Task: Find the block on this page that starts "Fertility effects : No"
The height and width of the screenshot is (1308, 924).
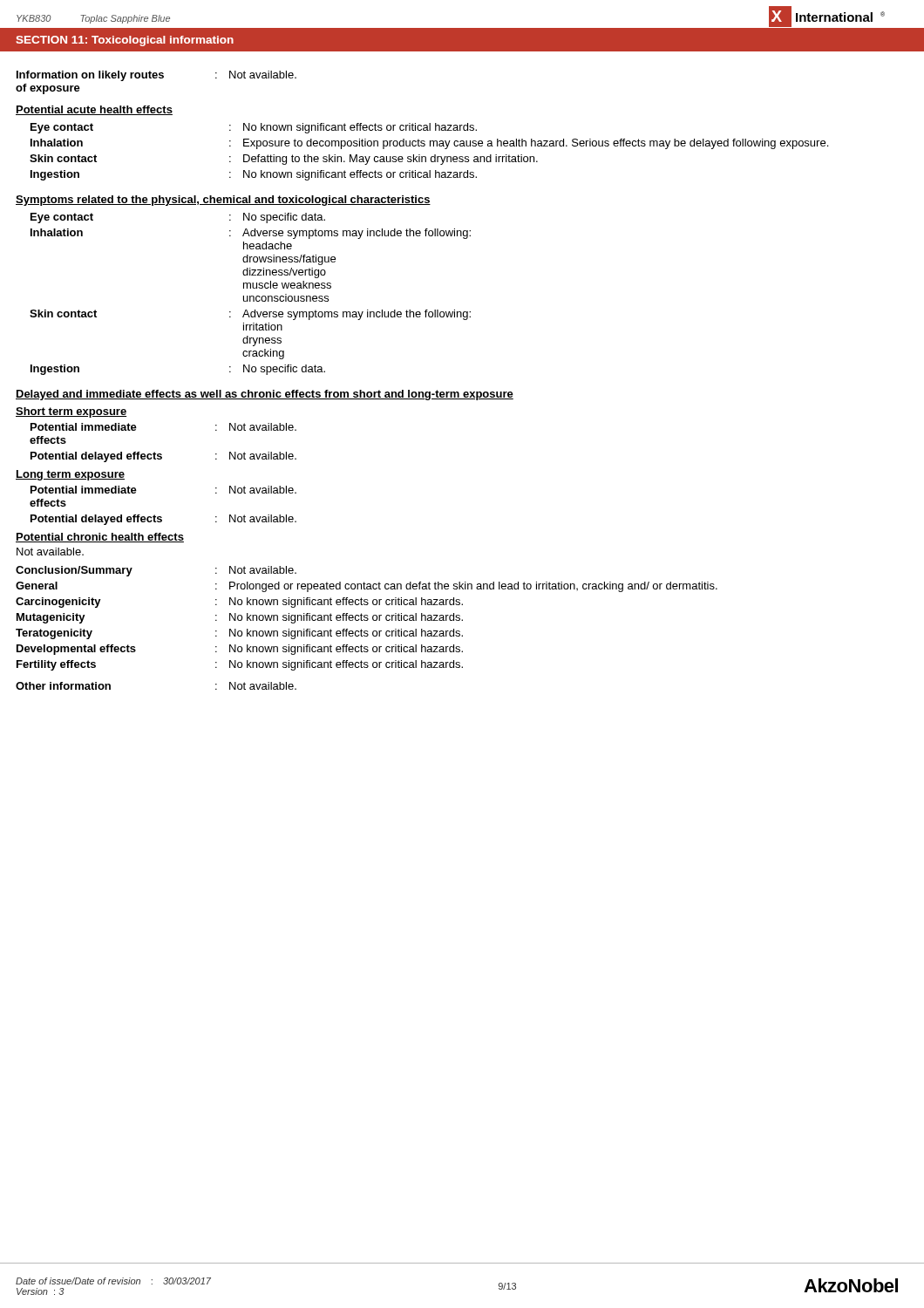Action: [462, 664]
